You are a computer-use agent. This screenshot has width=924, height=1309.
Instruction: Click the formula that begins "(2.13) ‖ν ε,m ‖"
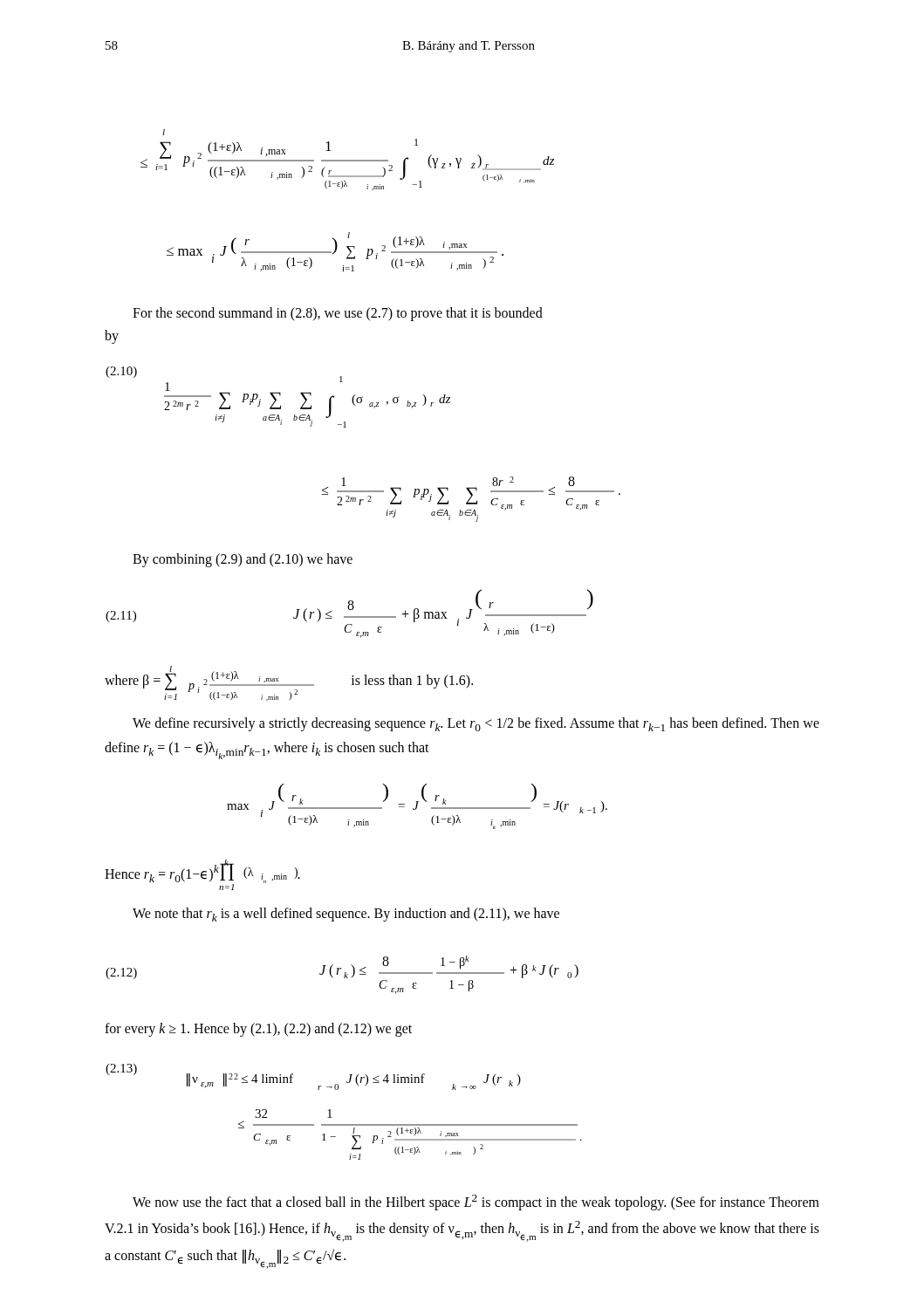click(x=462, y=1113)
